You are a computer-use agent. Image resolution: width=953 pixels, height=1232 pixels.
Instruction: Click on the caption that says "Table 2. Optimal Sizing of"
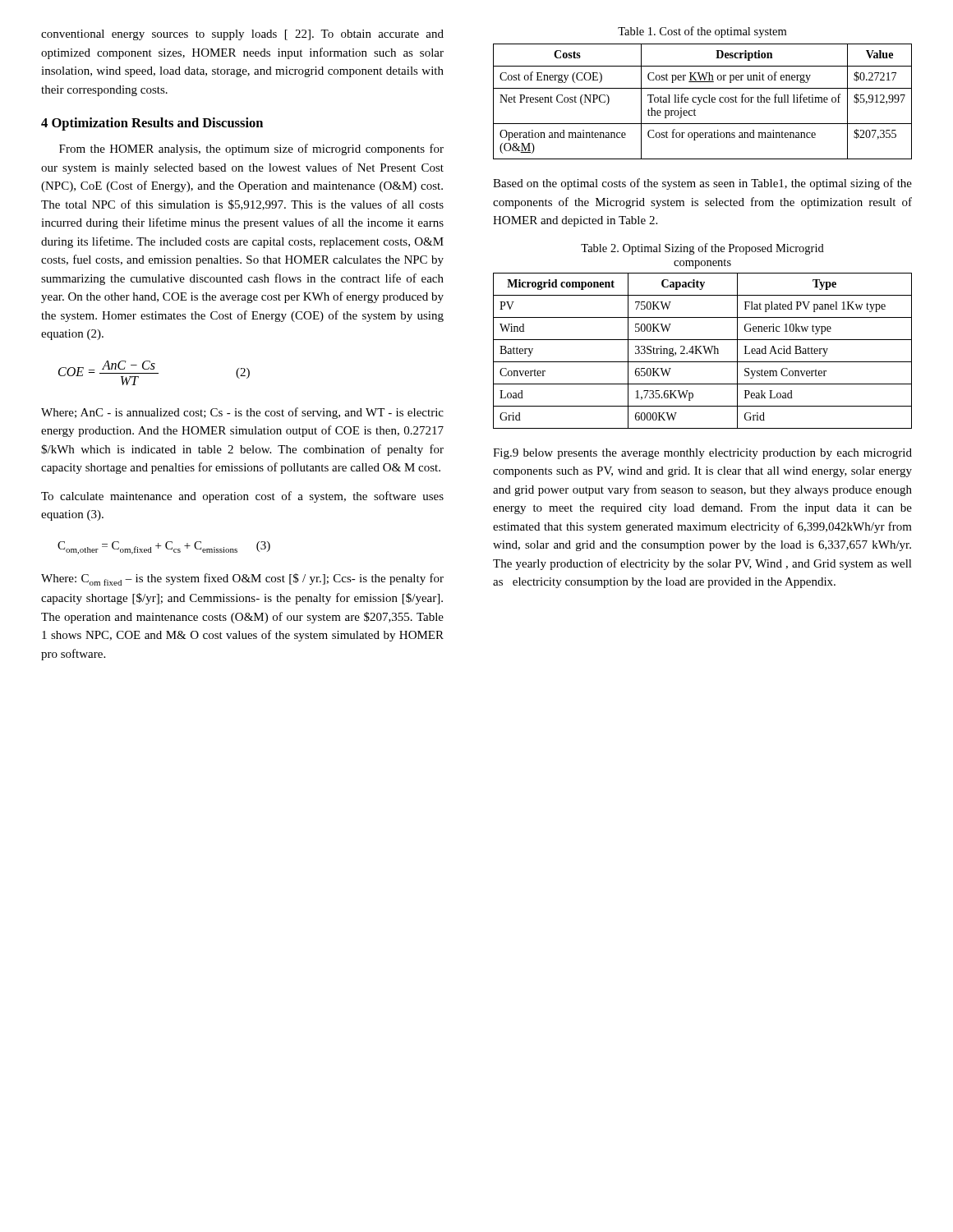[702, 255]
